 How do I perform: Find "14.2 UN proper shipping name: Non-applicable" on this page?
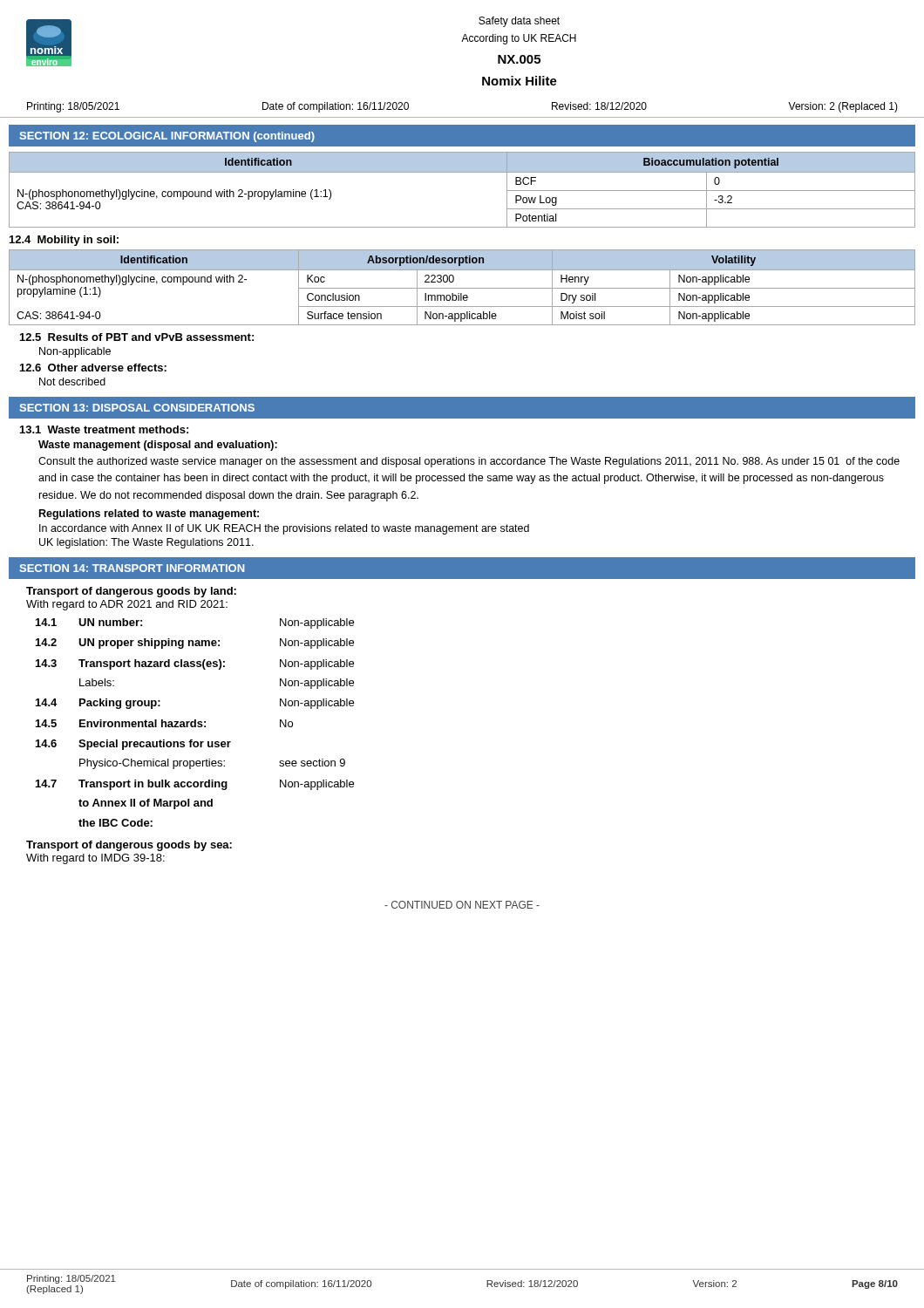click(195, 644)
